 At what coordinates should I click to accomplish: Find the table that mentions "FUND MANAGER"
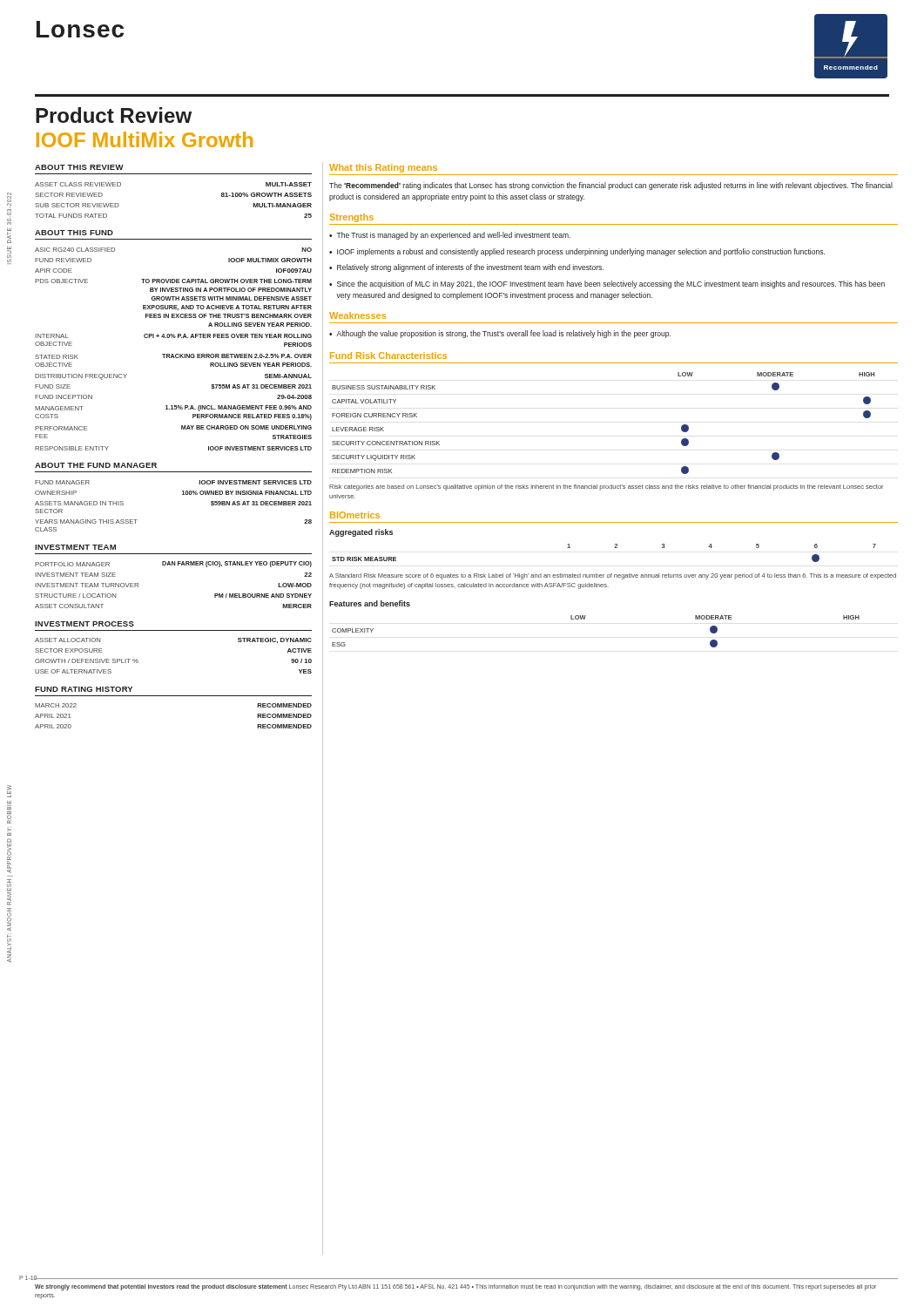[x=173, y=506]
